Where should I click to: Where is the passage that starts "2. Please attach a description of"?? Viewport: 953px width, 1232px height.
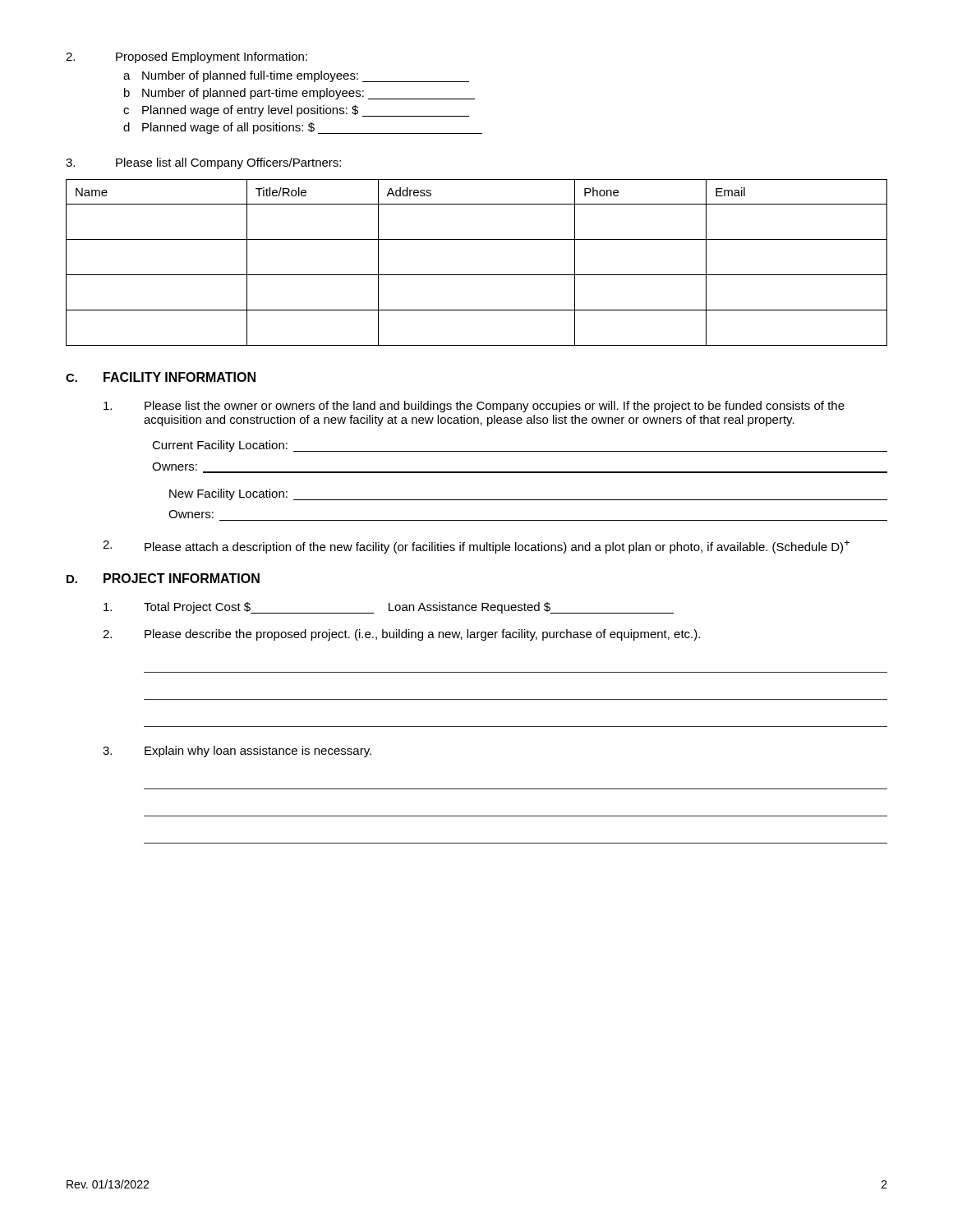[x=495, y=545]
